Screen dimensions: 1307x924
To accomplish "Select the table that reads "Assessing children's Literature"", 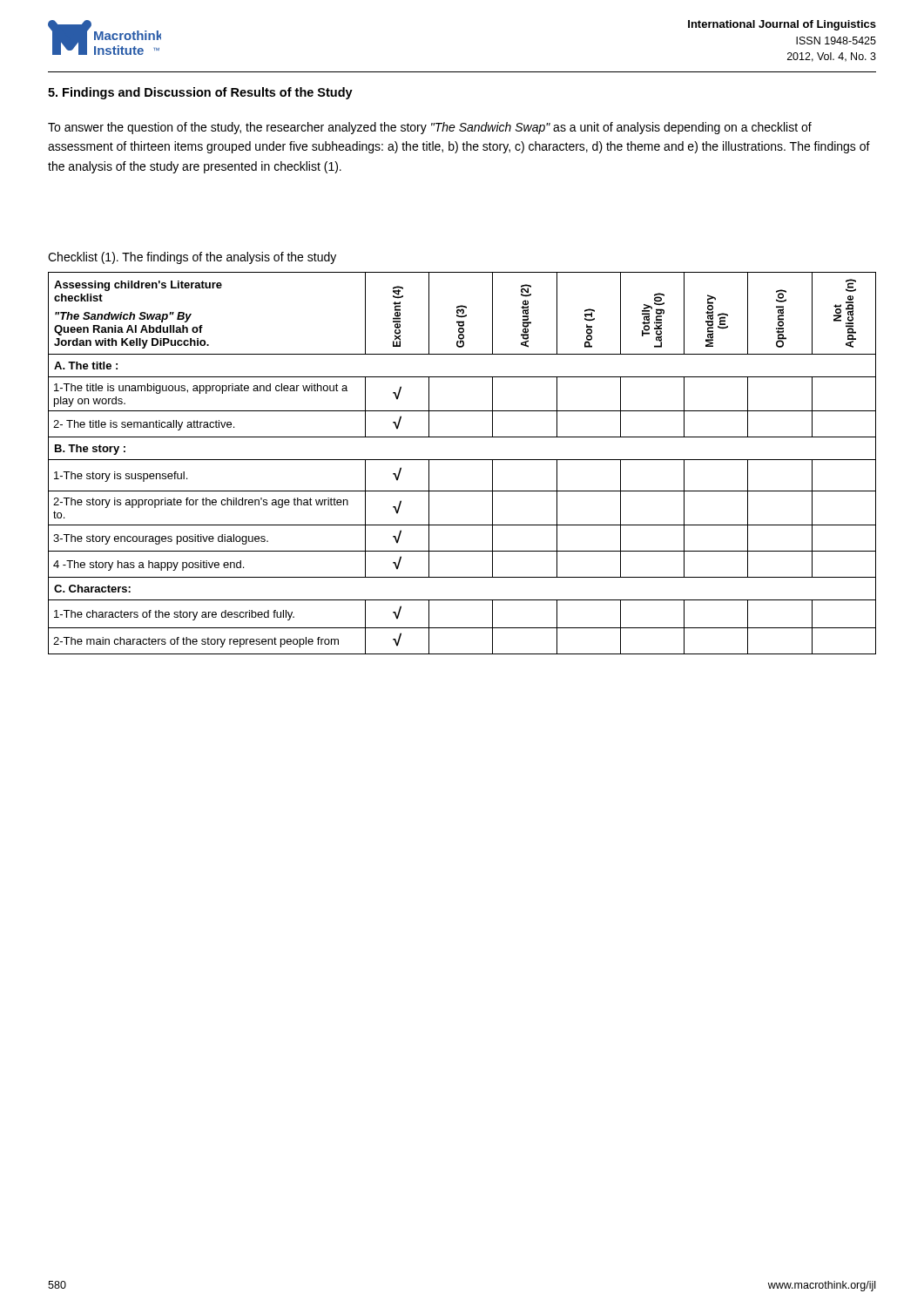I will pos(462,463).
